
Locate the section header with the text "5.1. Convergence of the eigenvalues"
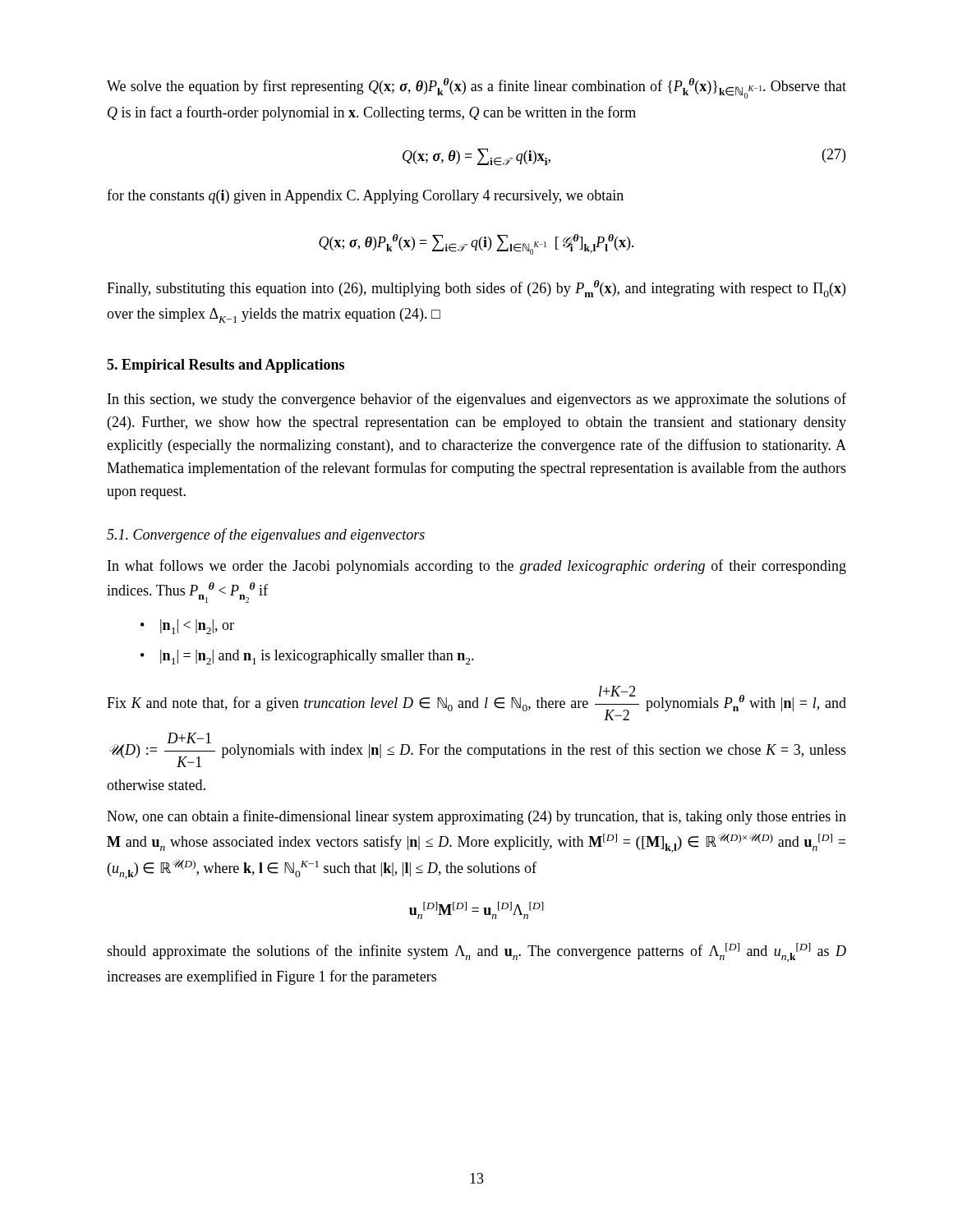pos(266,535)
